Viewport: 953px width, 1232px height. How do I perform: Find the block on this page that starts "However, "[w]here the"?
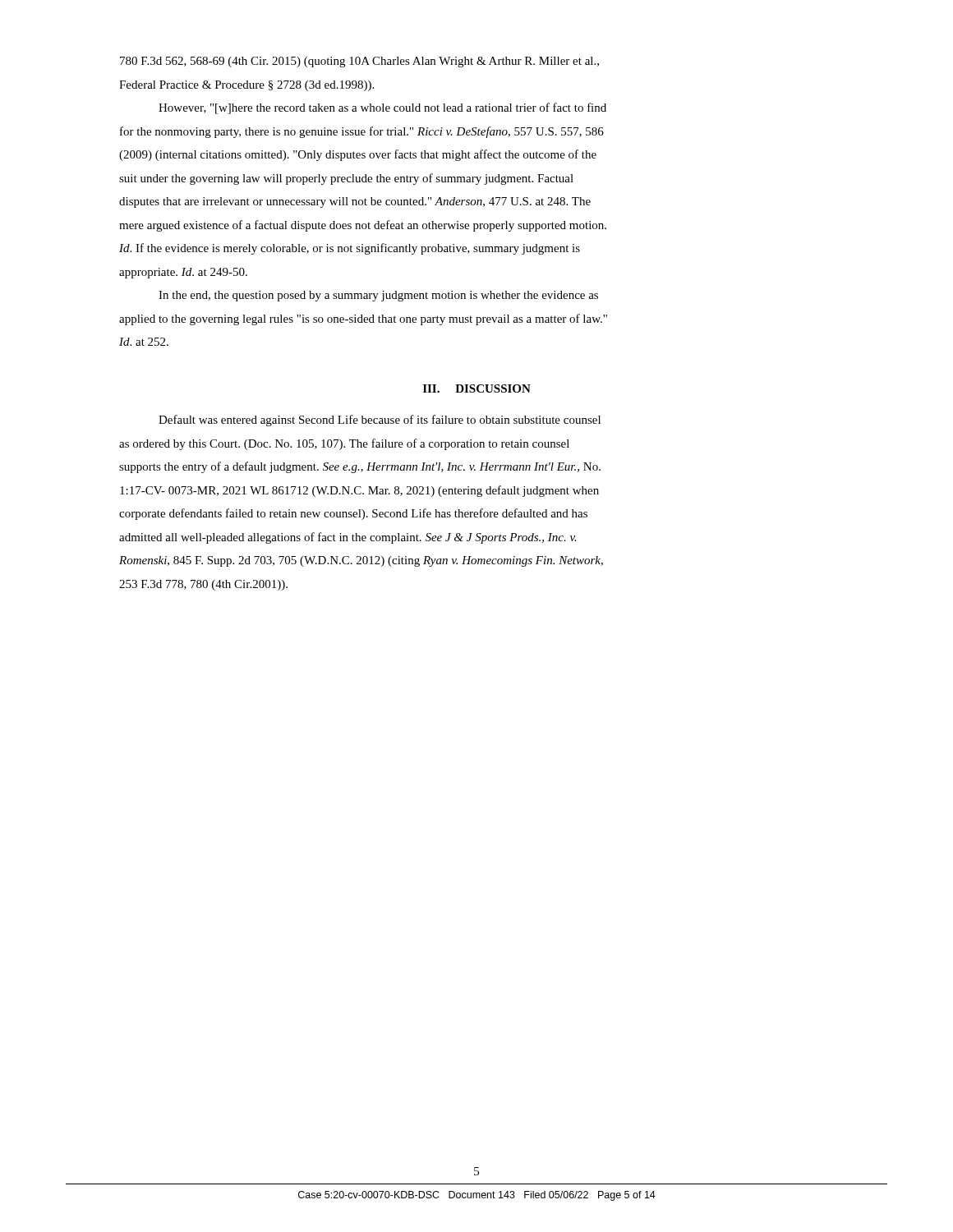click(476, 190)
